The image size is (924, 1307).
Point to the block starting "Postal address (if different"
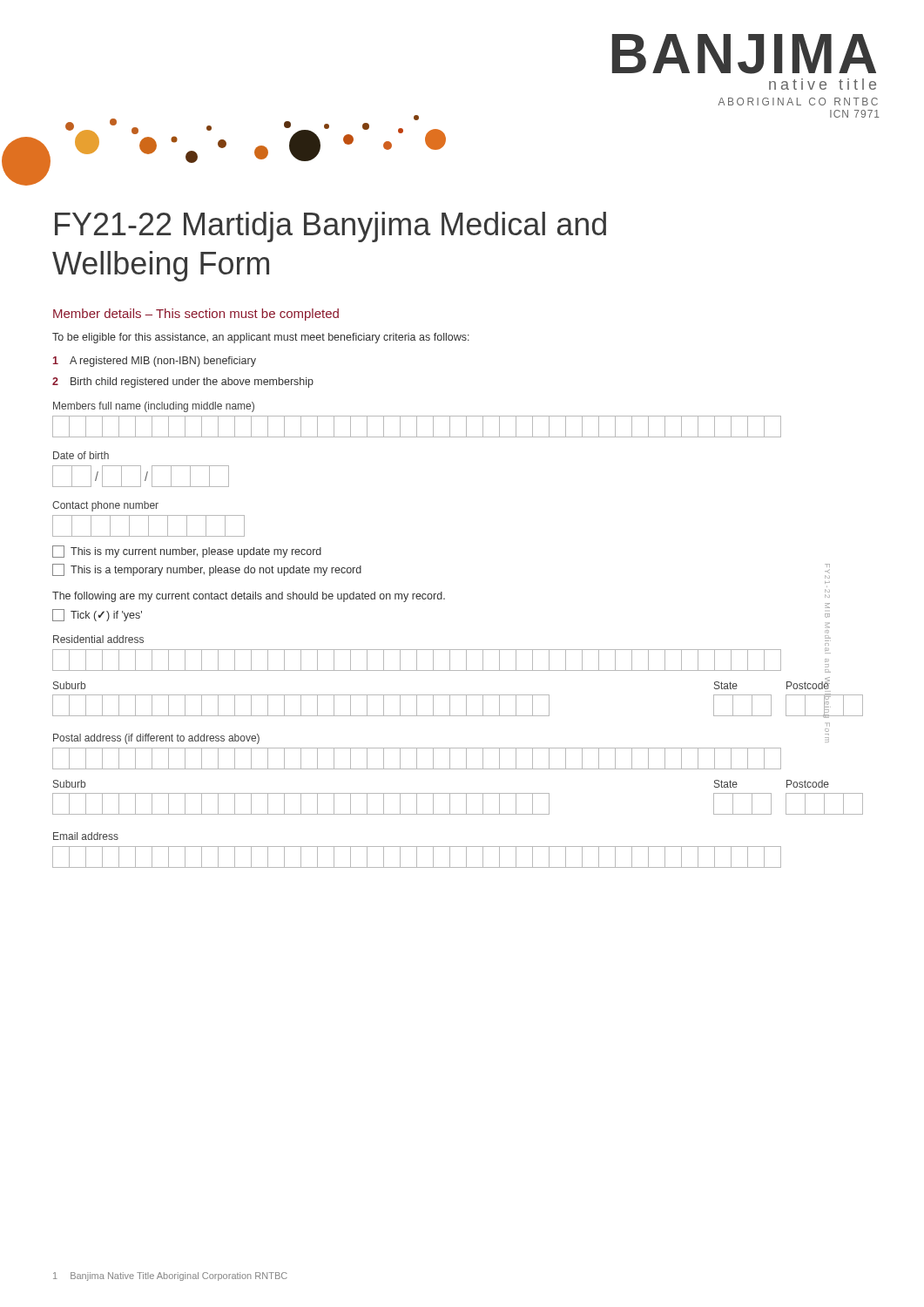click(156, 738)
